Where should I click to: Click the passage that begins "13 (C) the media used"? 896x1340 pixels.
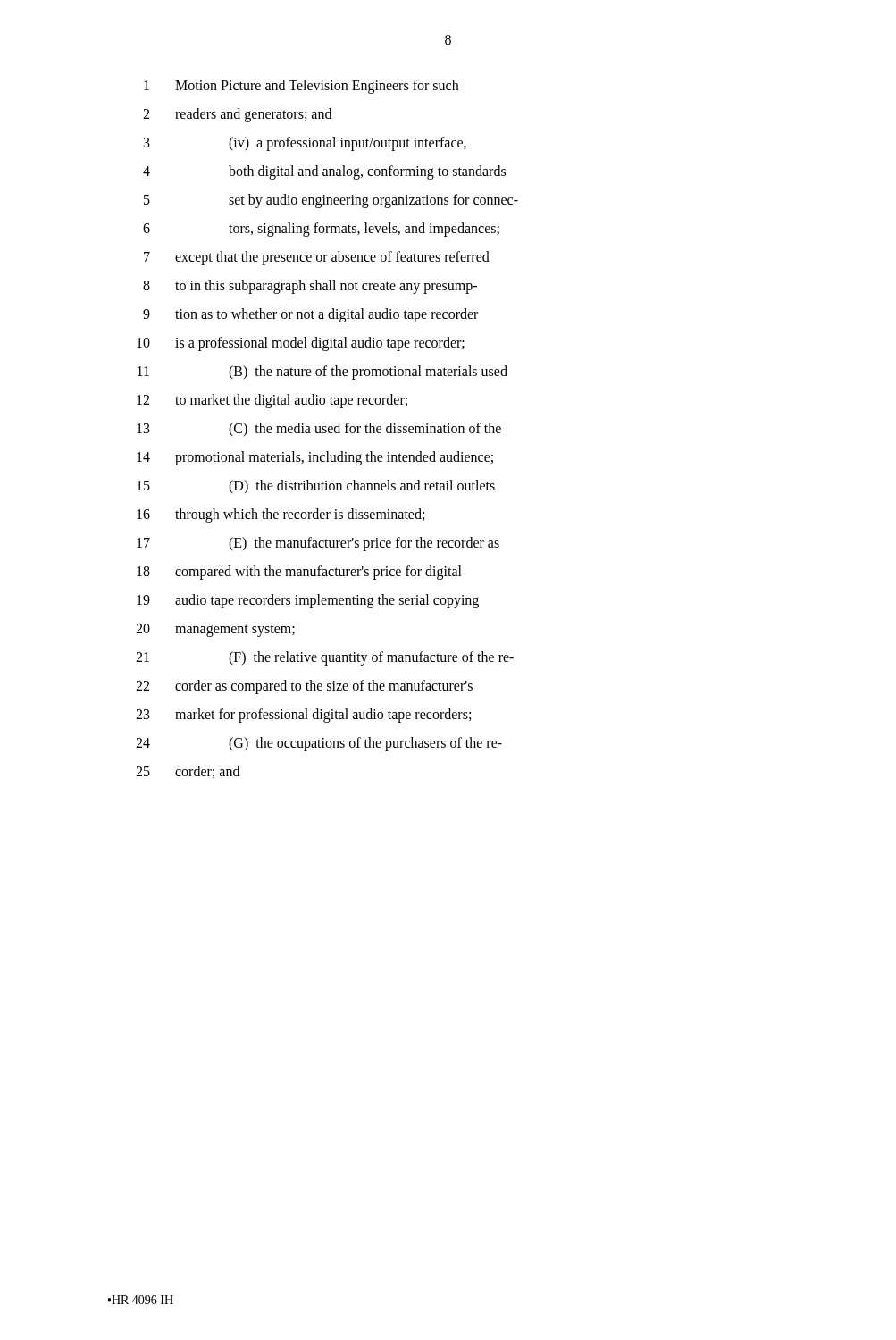(x=466, y=429)
